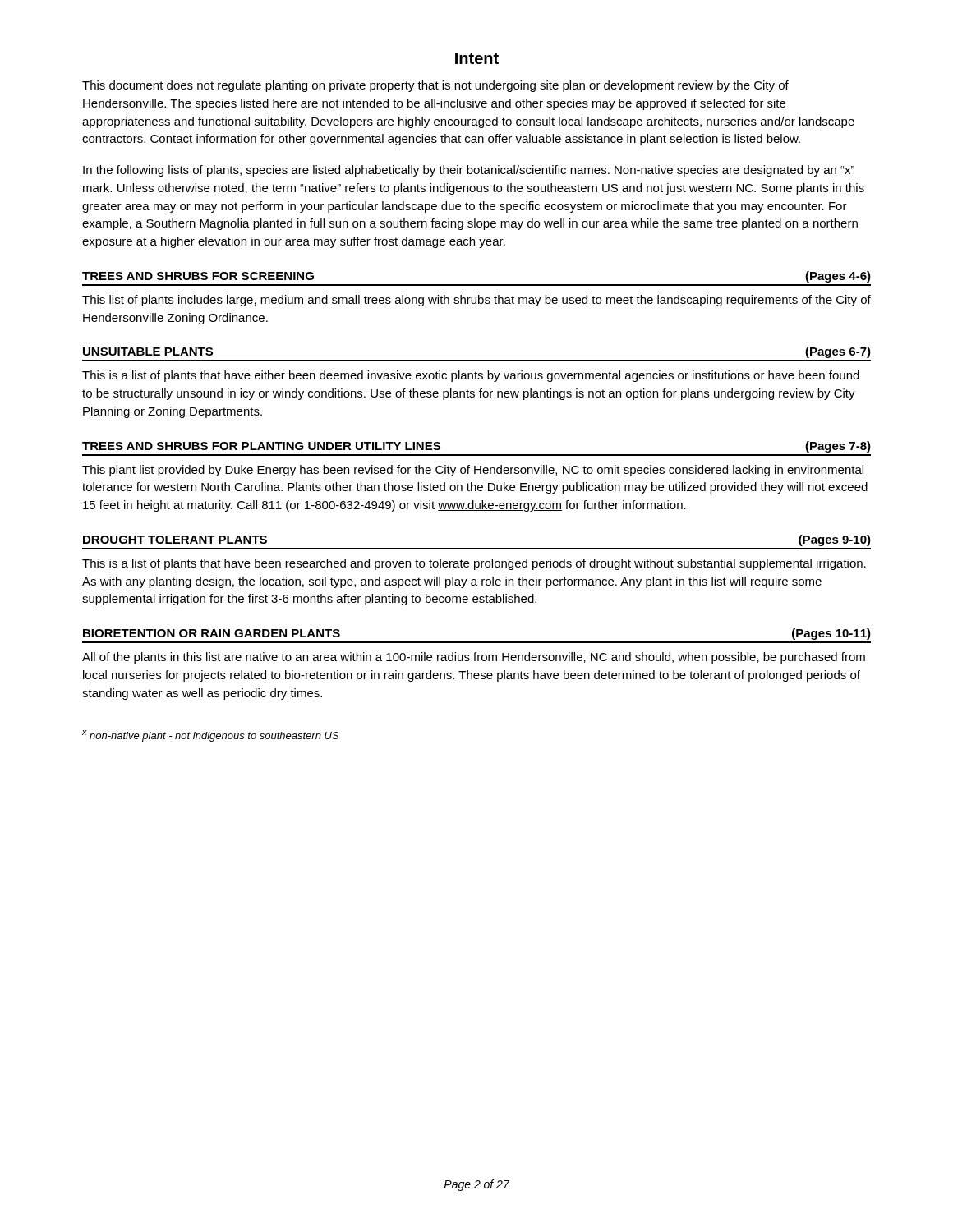Select the element starting "DROUGHT TOLERANT PLANTS (Pages 9-10)"

[476, 539]
